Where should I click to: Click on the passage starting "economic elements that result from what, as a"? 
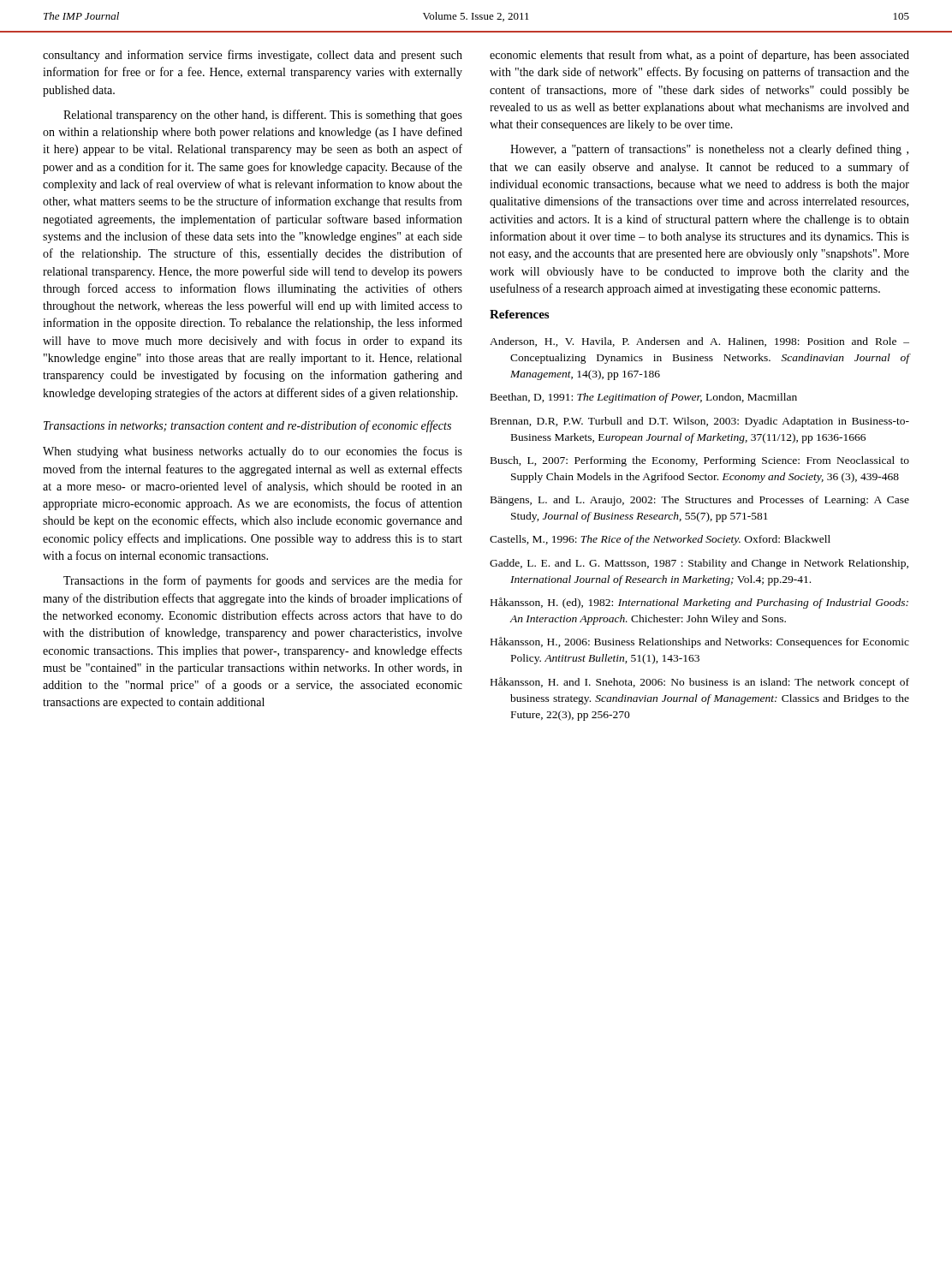point(699,173)
